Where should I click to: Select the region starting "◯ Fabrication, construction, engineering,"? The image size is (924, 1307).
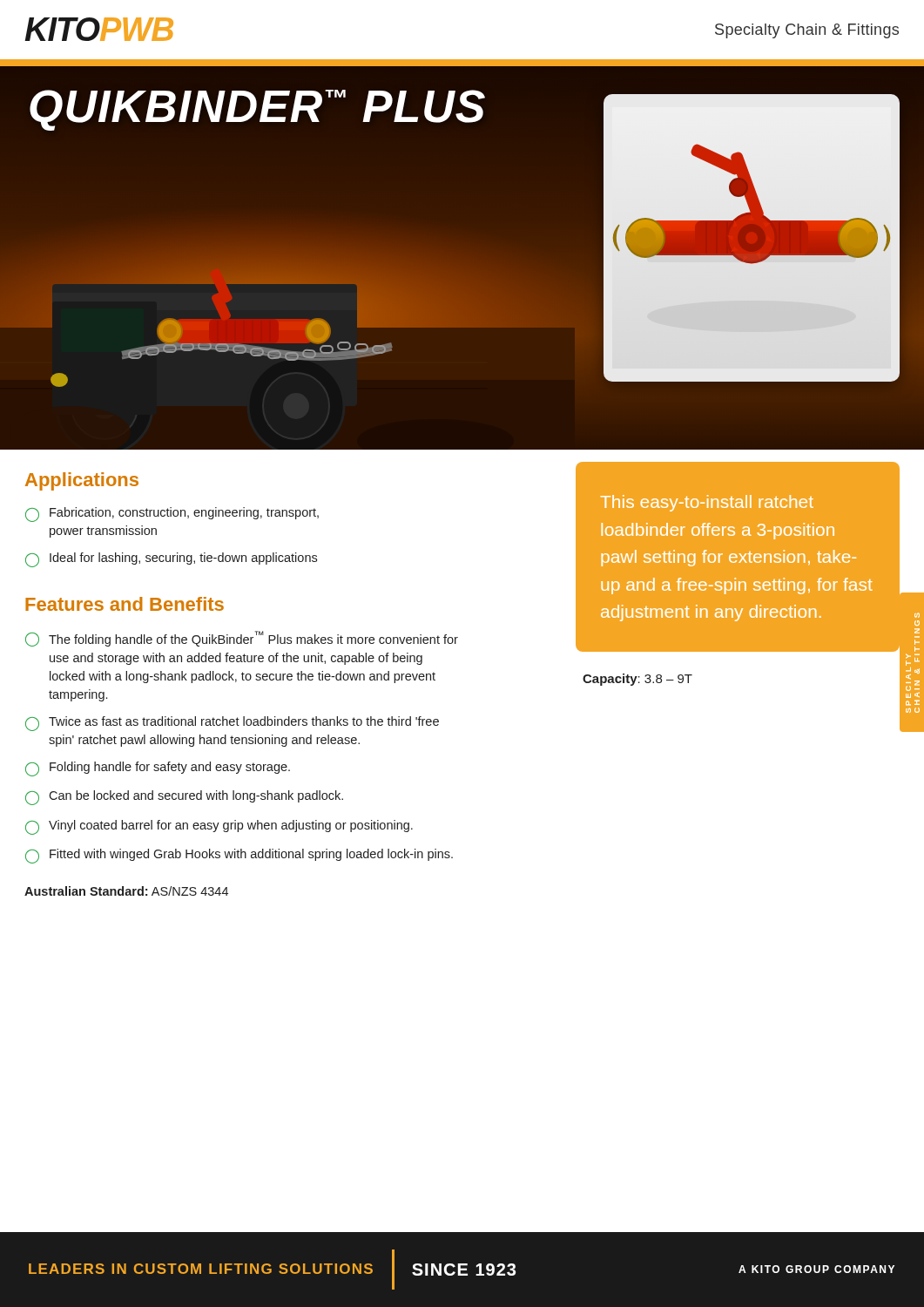coord(172,522)
